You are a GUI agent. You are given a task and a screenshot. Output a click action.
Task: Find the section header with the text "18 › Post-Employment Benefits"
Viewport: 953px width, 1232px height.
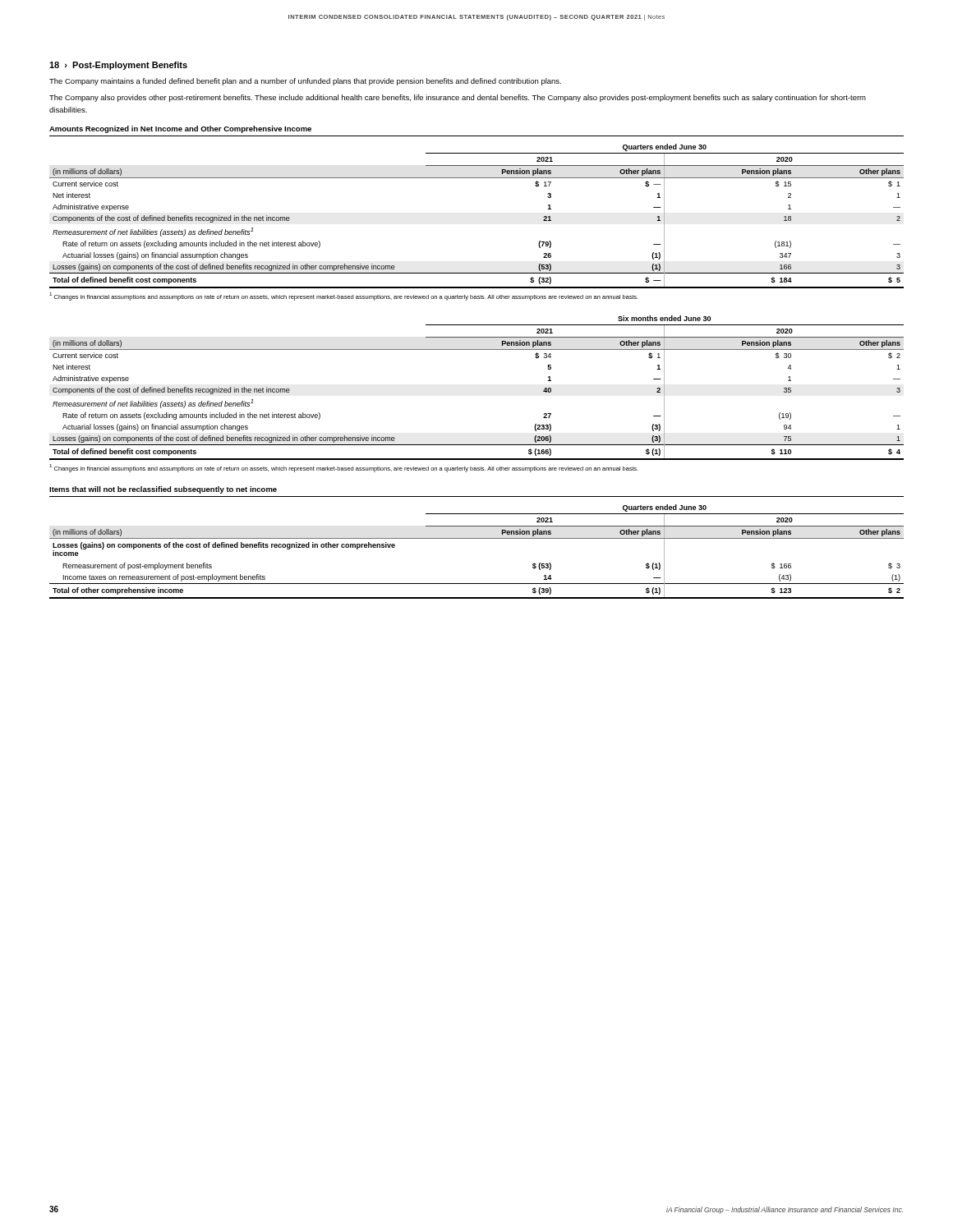118,65
